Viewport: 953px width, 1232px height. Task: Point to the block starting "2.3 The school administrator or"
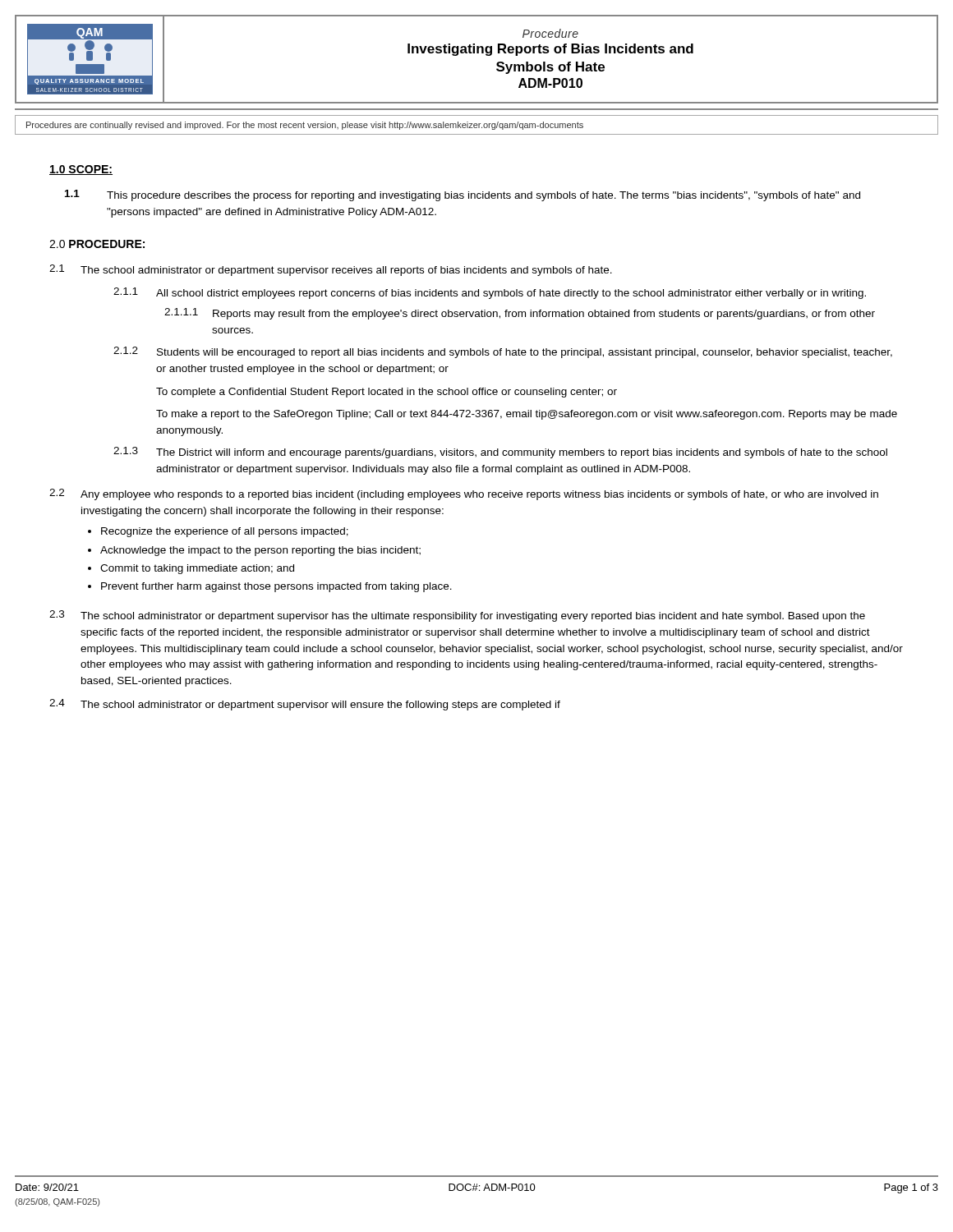(x=476, y=648)
